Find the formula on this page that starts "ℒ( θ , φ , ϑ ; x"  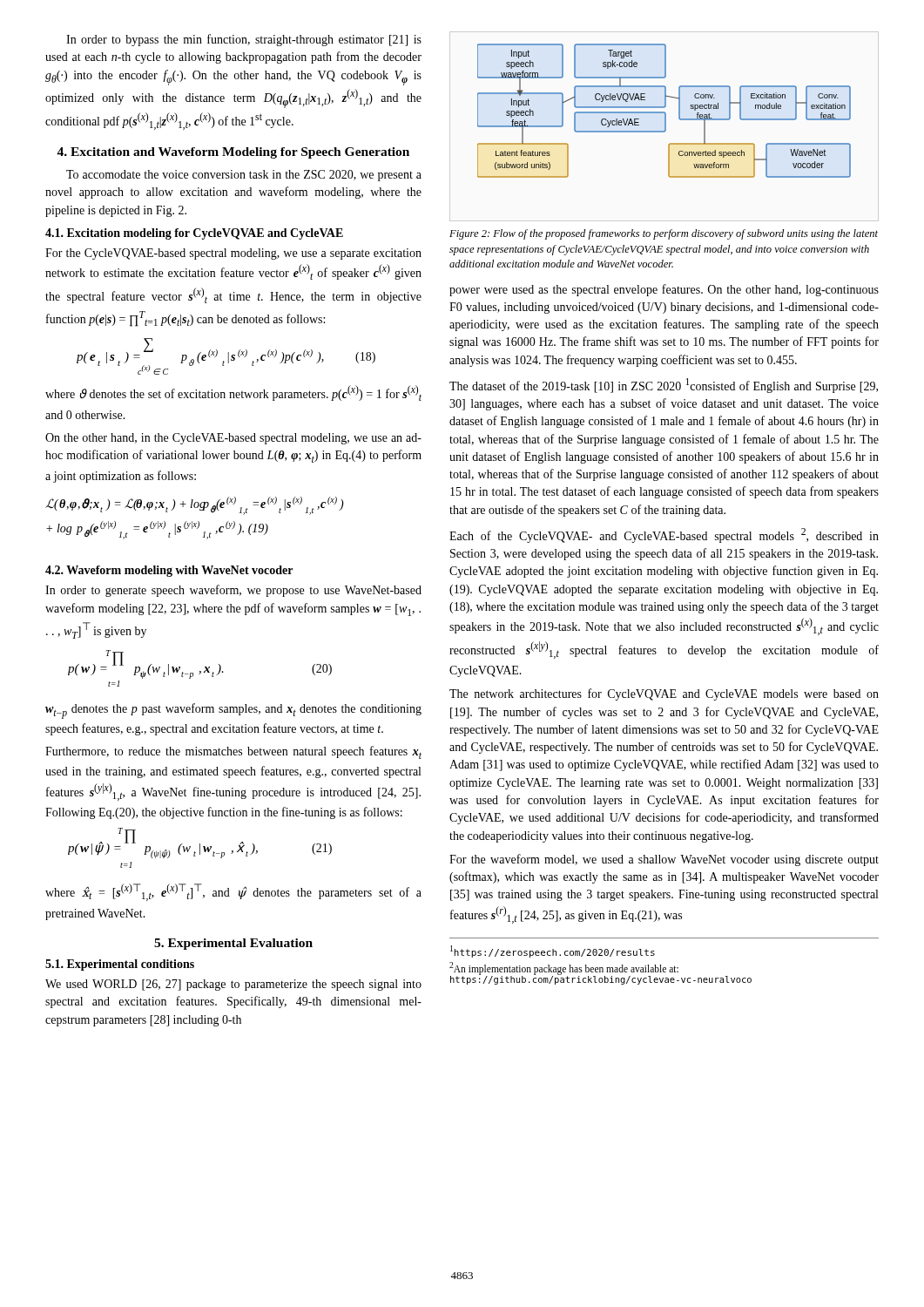pos(233,522)
